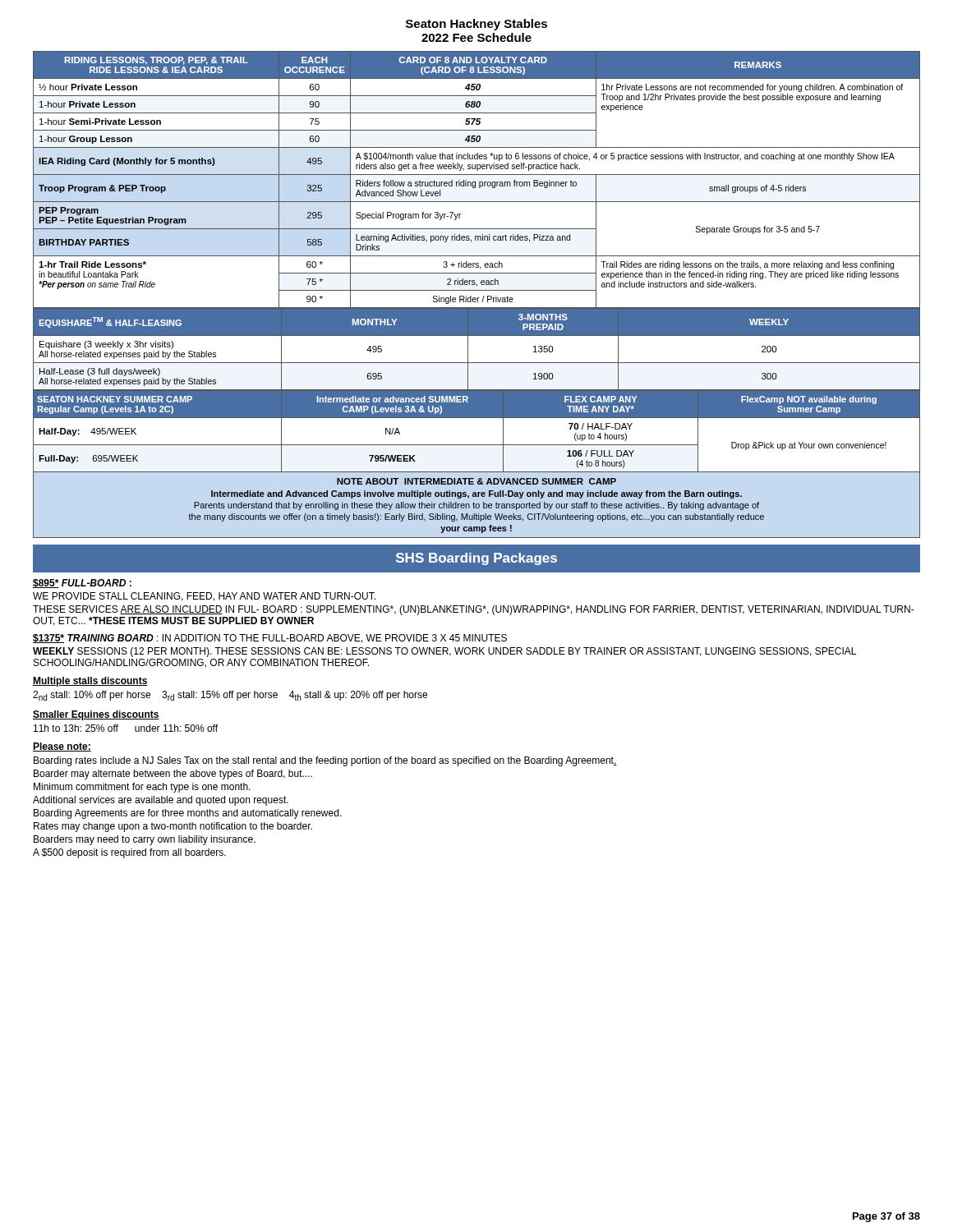Find the text block that reads "11h to 13h: 25% off under"

125,729
